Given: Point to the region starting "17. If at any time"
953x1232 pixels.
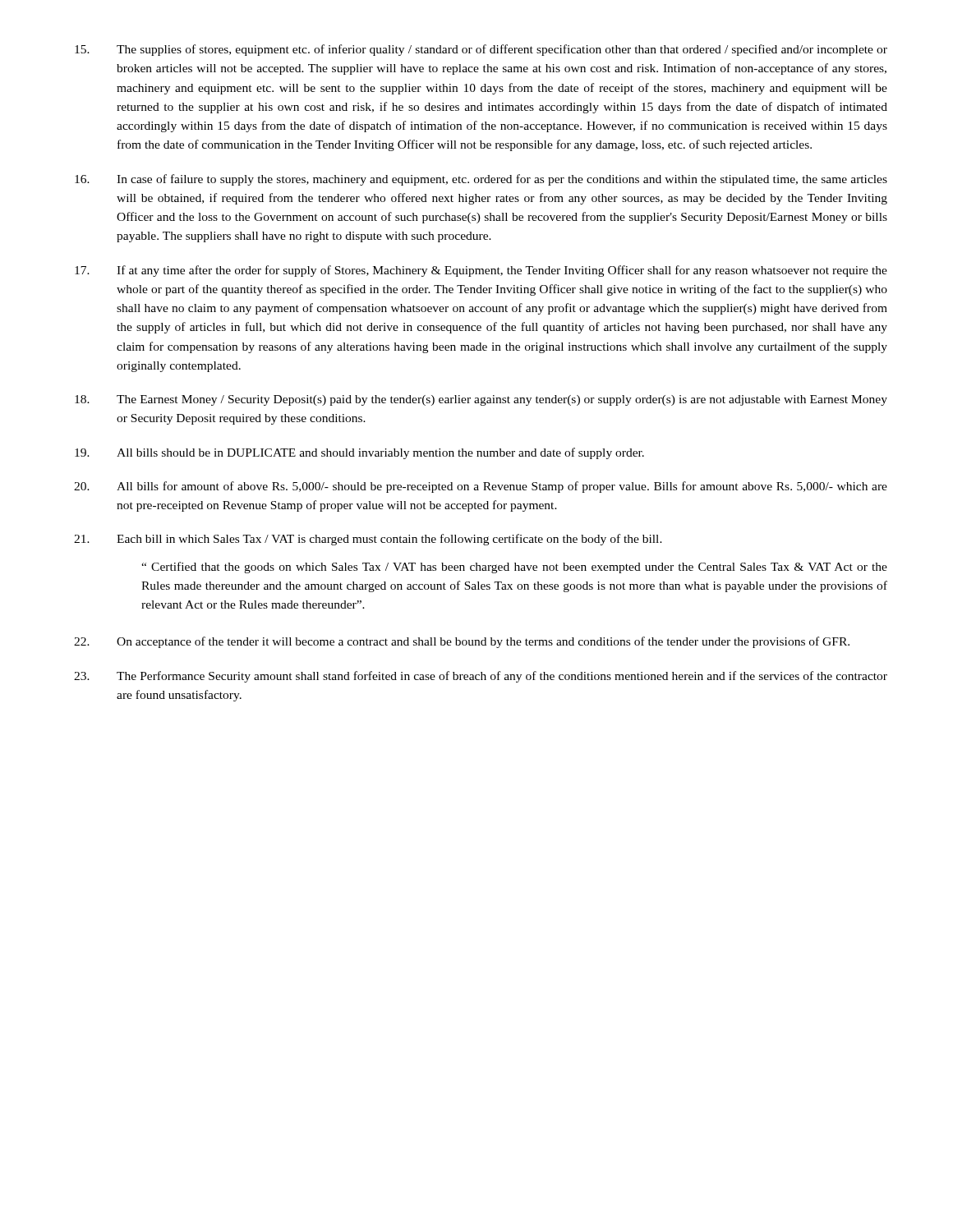Looking at the screenshot, I should (x=476, y=317).
